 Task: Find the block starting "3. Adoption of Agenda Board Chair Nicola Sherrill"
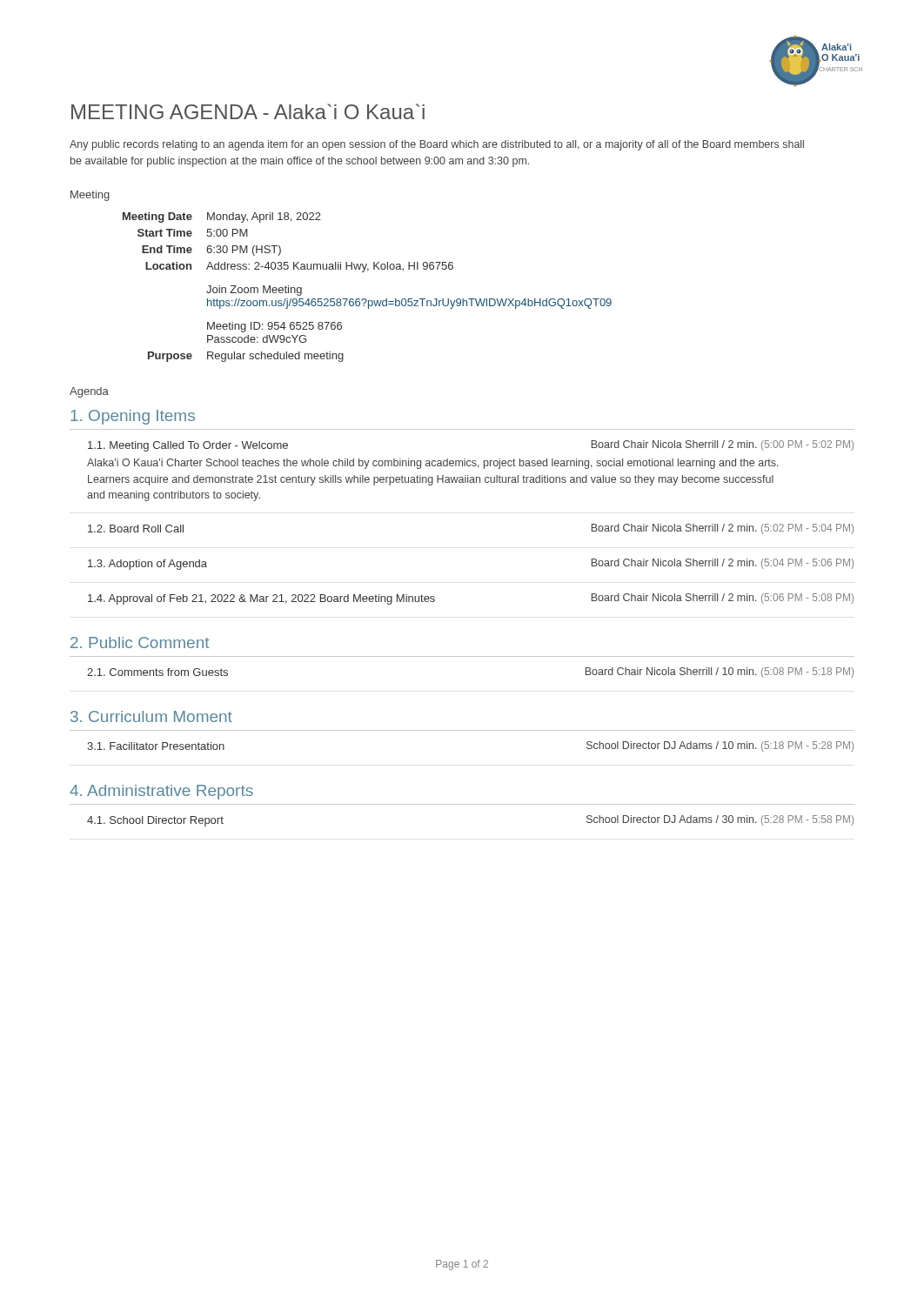[148, 564]
